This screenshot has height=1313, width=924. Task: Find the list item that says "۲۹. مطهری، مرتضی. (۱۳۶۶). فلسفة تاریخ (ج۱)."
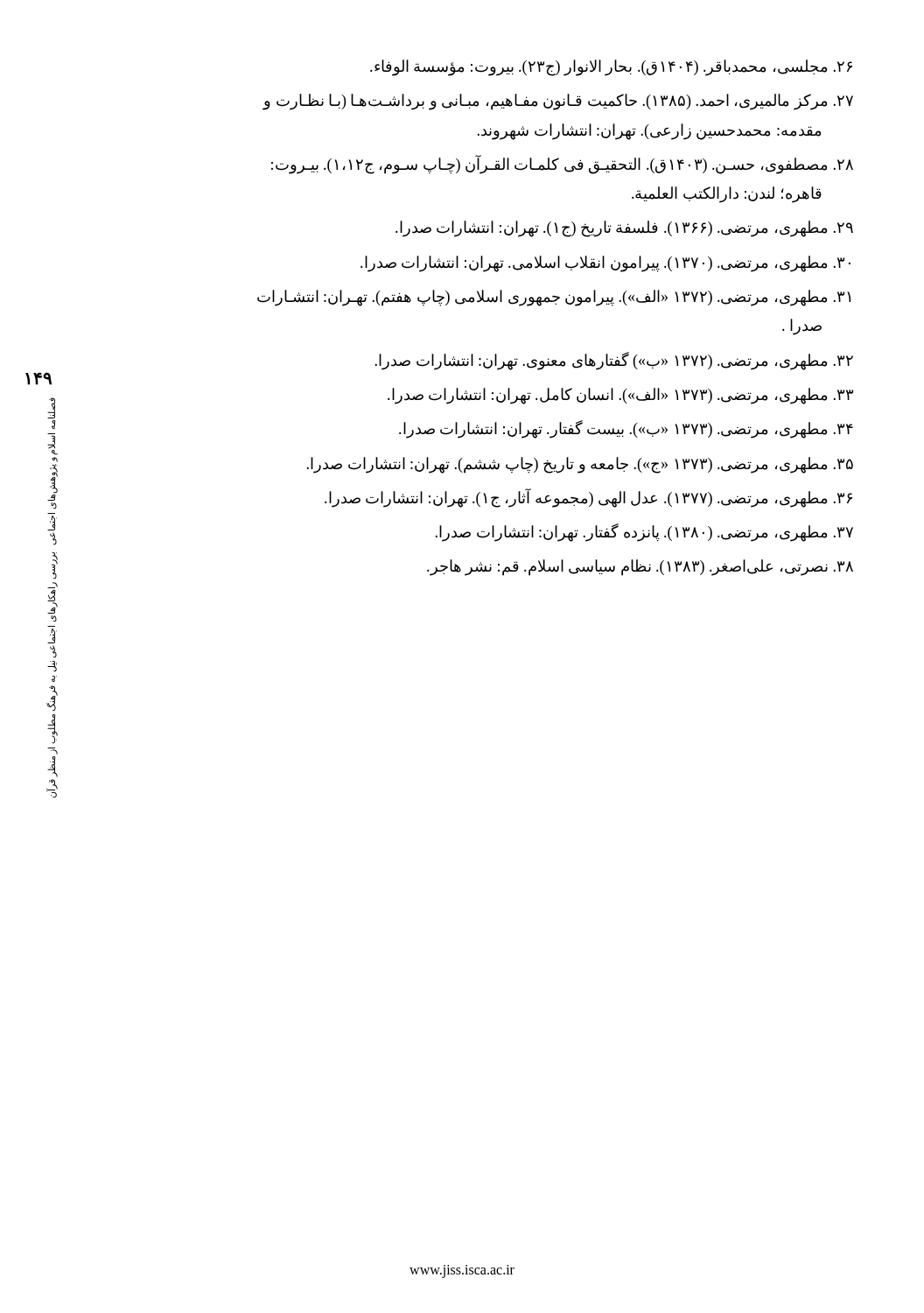[624, 228]
